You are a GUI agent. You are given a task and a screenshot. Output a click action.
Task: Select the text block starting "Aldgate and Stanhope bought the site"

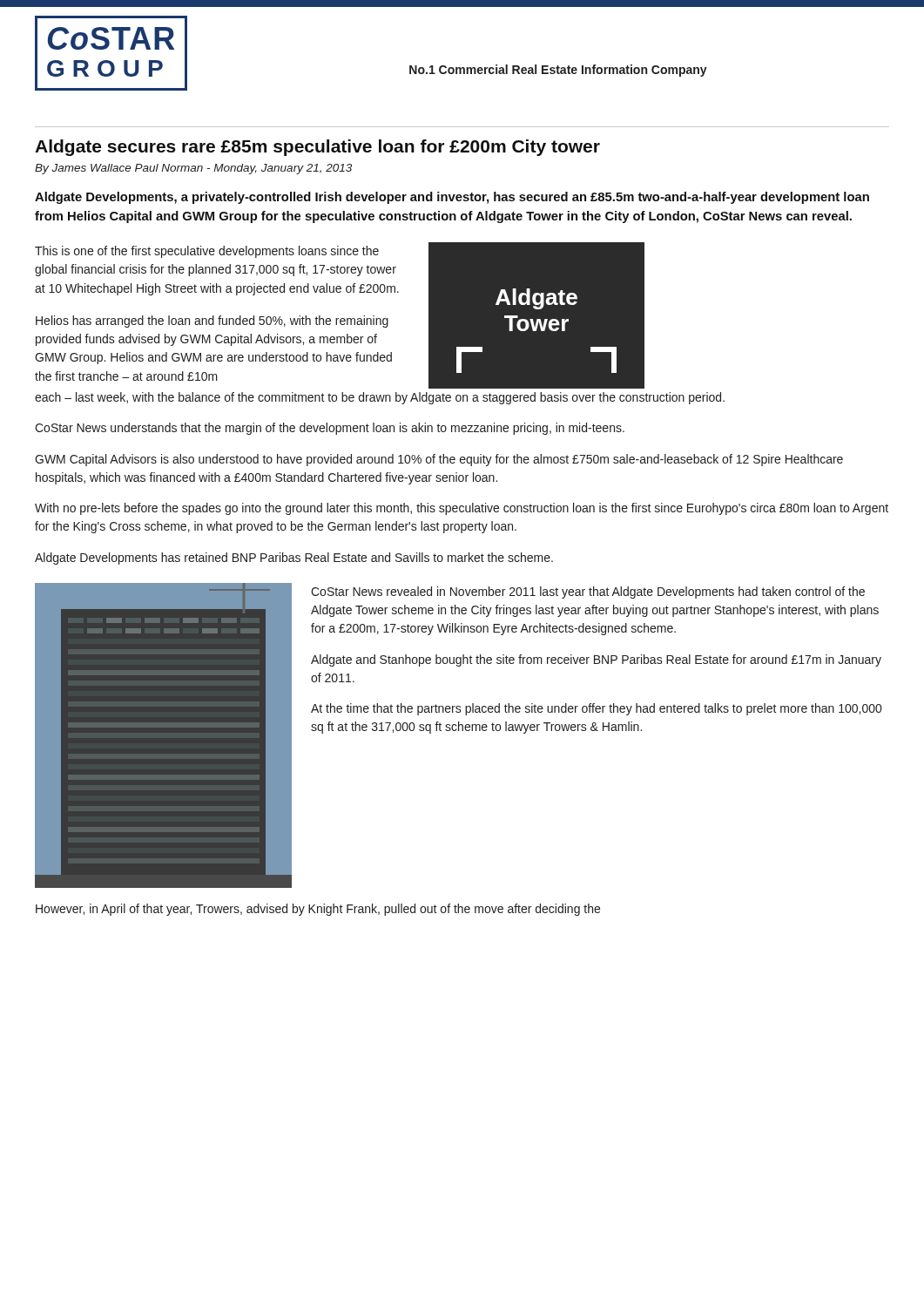click(596, 669)
